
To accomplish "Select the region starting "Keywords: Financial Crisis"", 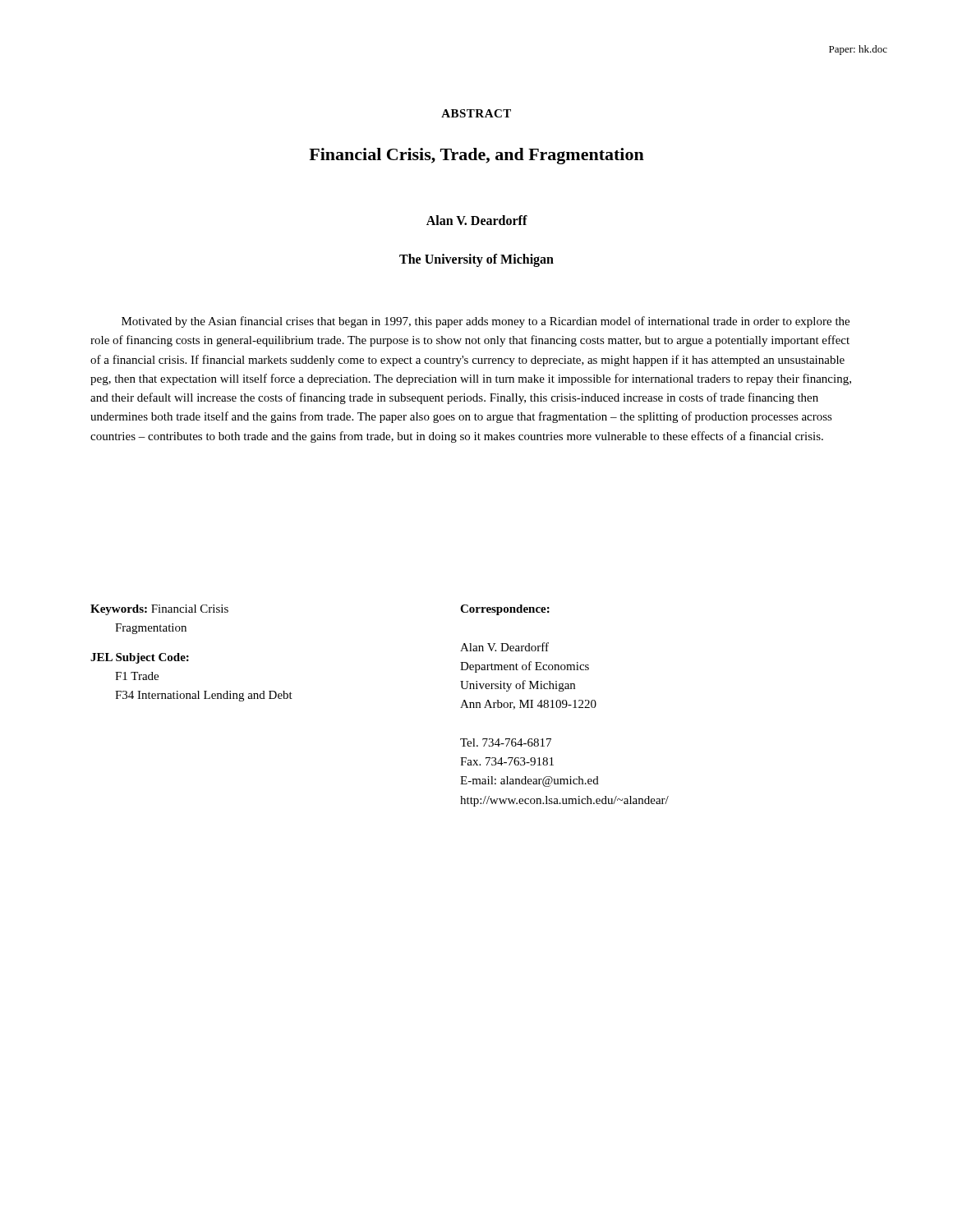I will tap(159, 610).
